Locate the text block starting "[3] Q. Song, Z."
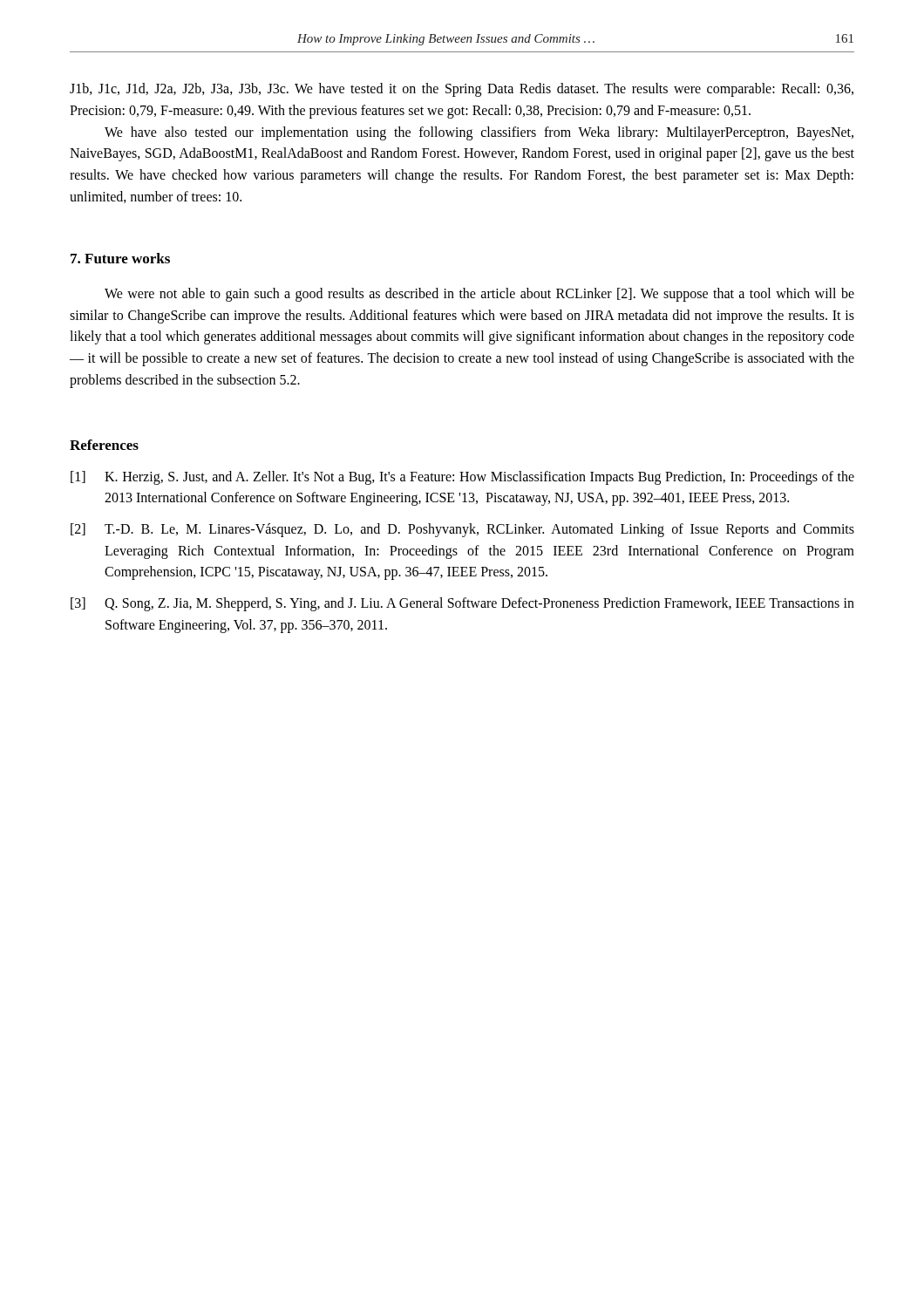This screenshot has width=924, height=1308. 462,614
